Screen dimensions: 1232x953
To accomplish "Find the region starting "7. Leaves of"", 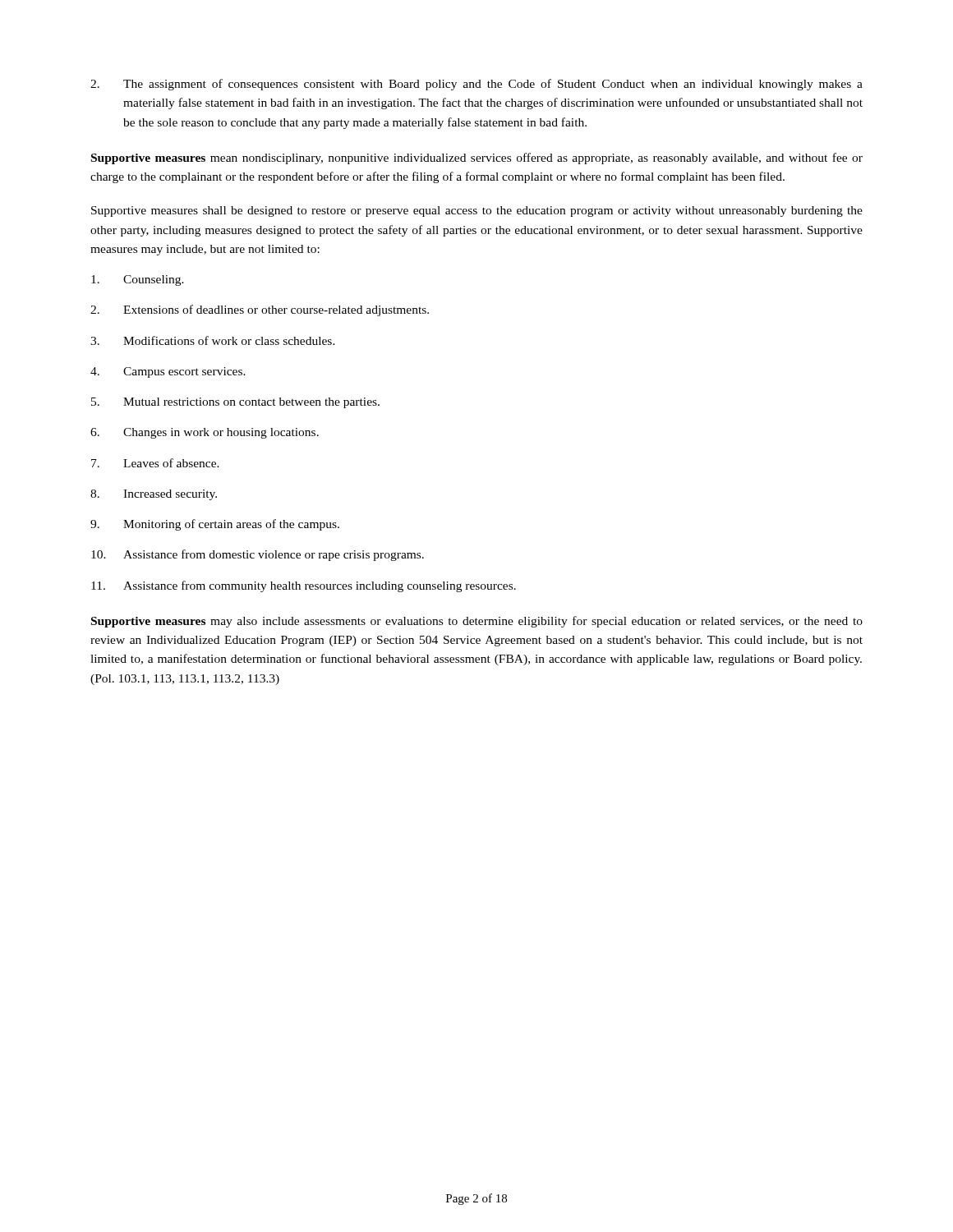I will pos(155,463).
